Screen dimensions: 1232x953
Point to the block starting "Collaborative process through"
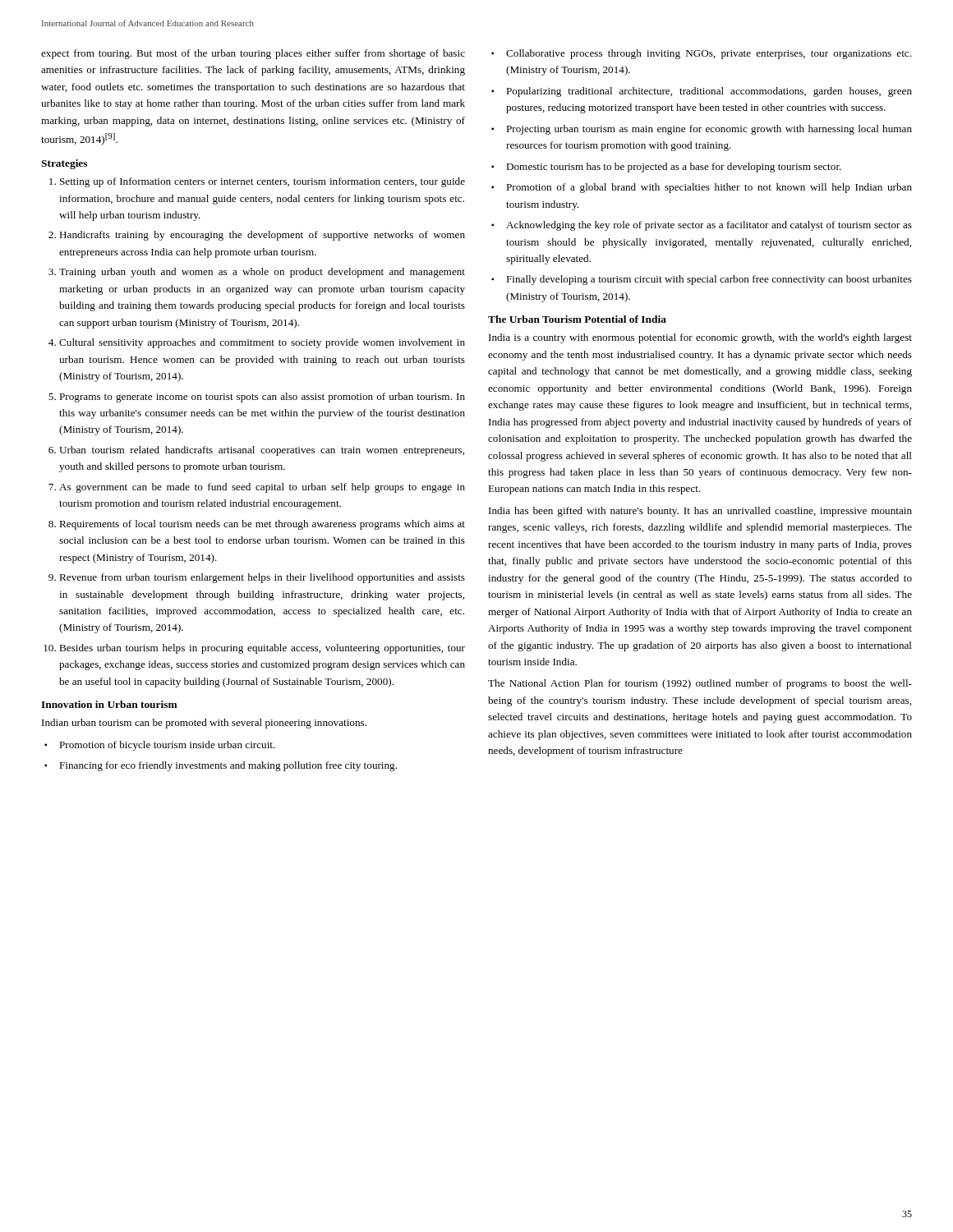[709, 61]
